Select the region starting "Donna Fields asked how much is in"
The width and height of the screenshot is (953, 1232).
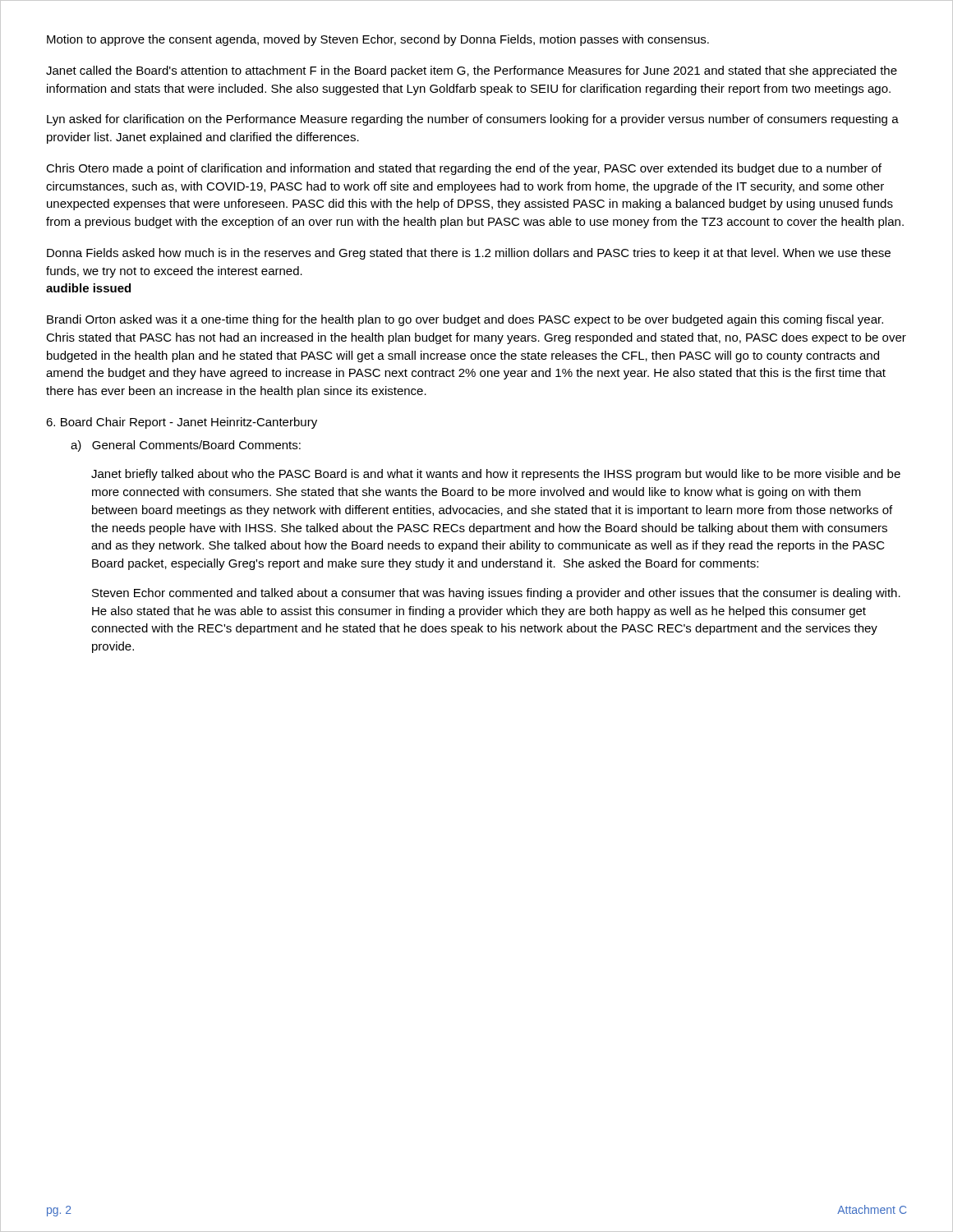tap(469, 254)
